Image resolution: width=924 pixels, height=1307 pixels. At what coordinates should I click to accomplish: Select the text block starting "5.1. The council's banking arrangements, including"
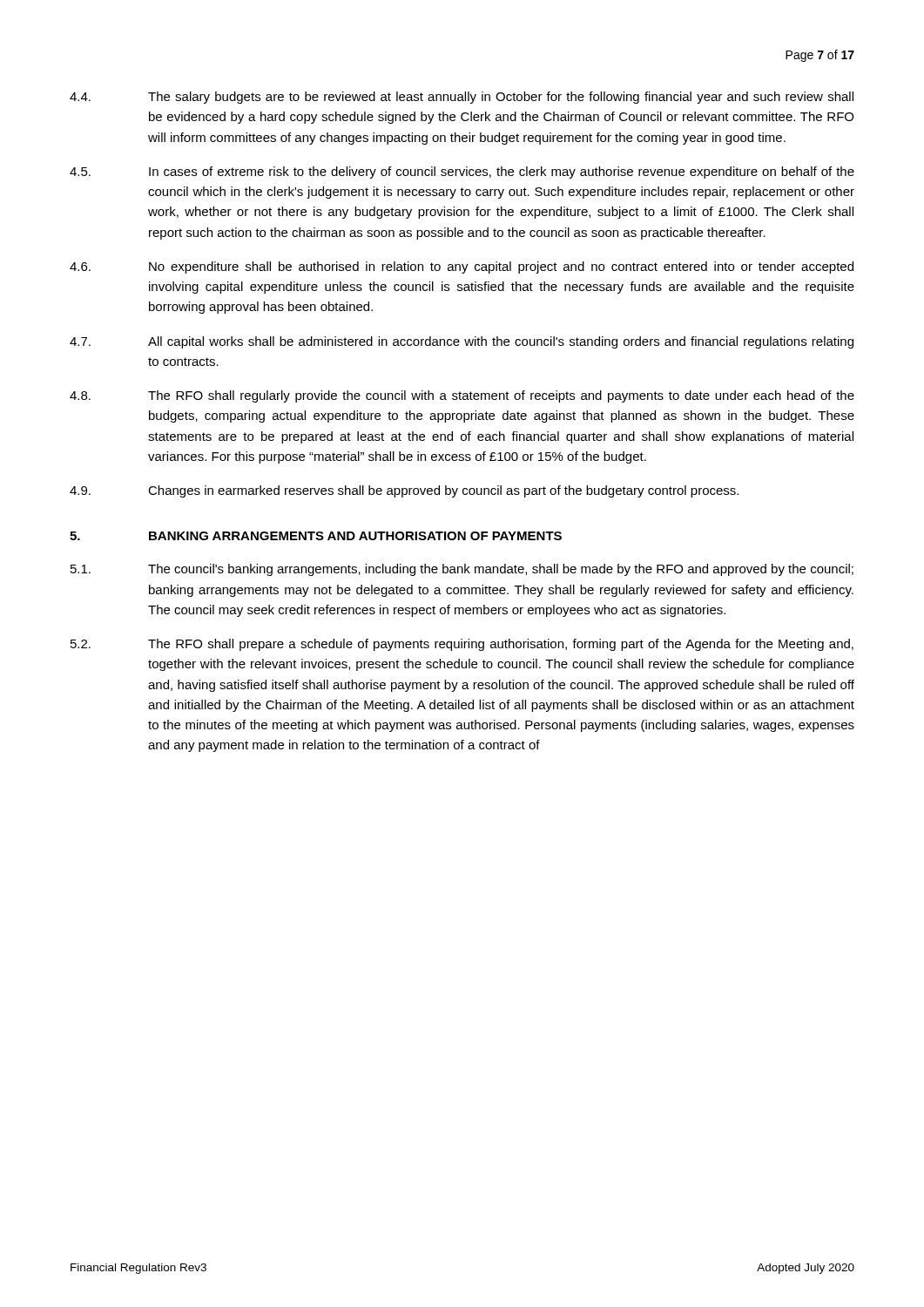point(462,589)
